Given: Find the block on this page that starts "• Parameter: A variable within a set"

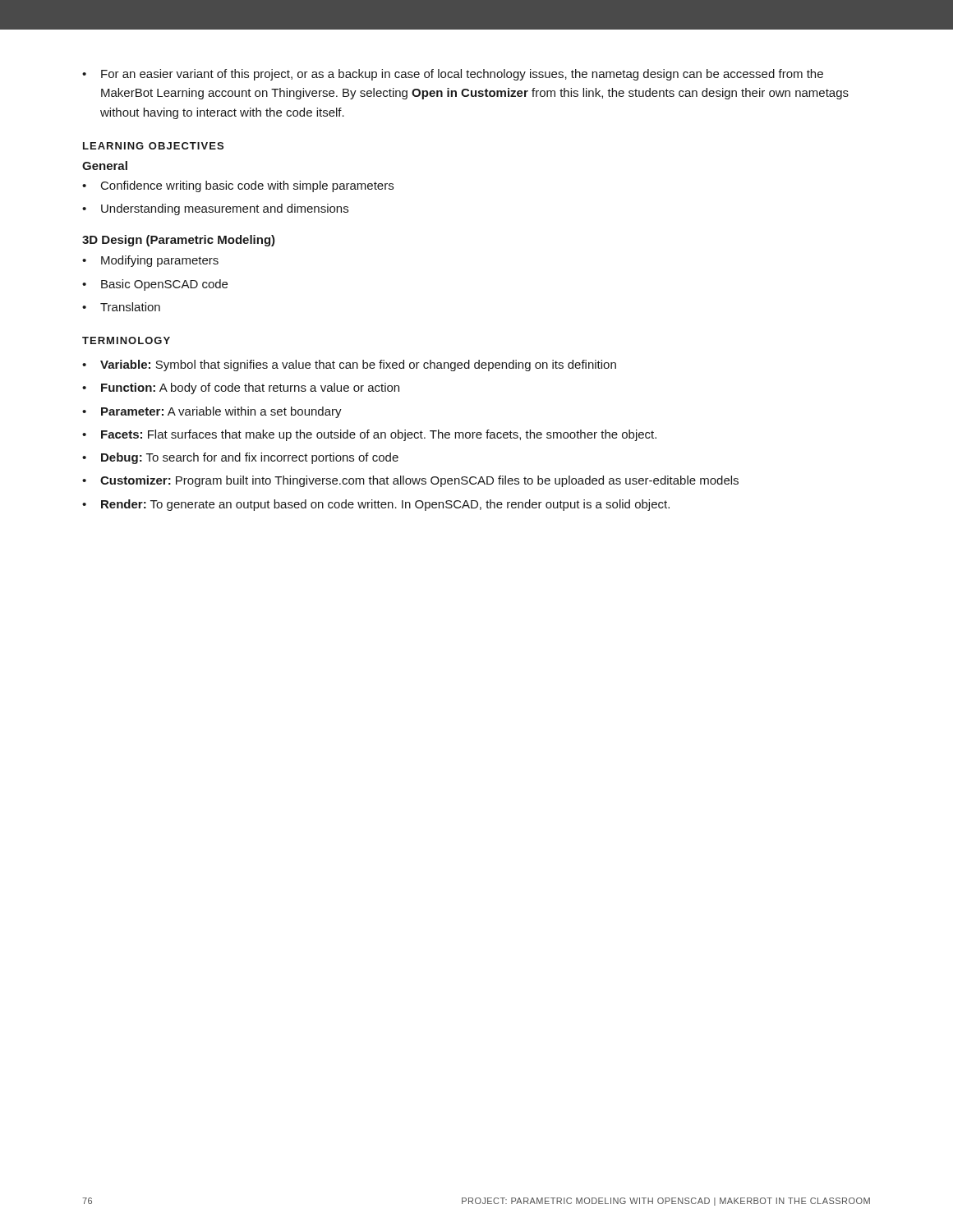Looking at the screenshot, I should click(x=212, y=411).
